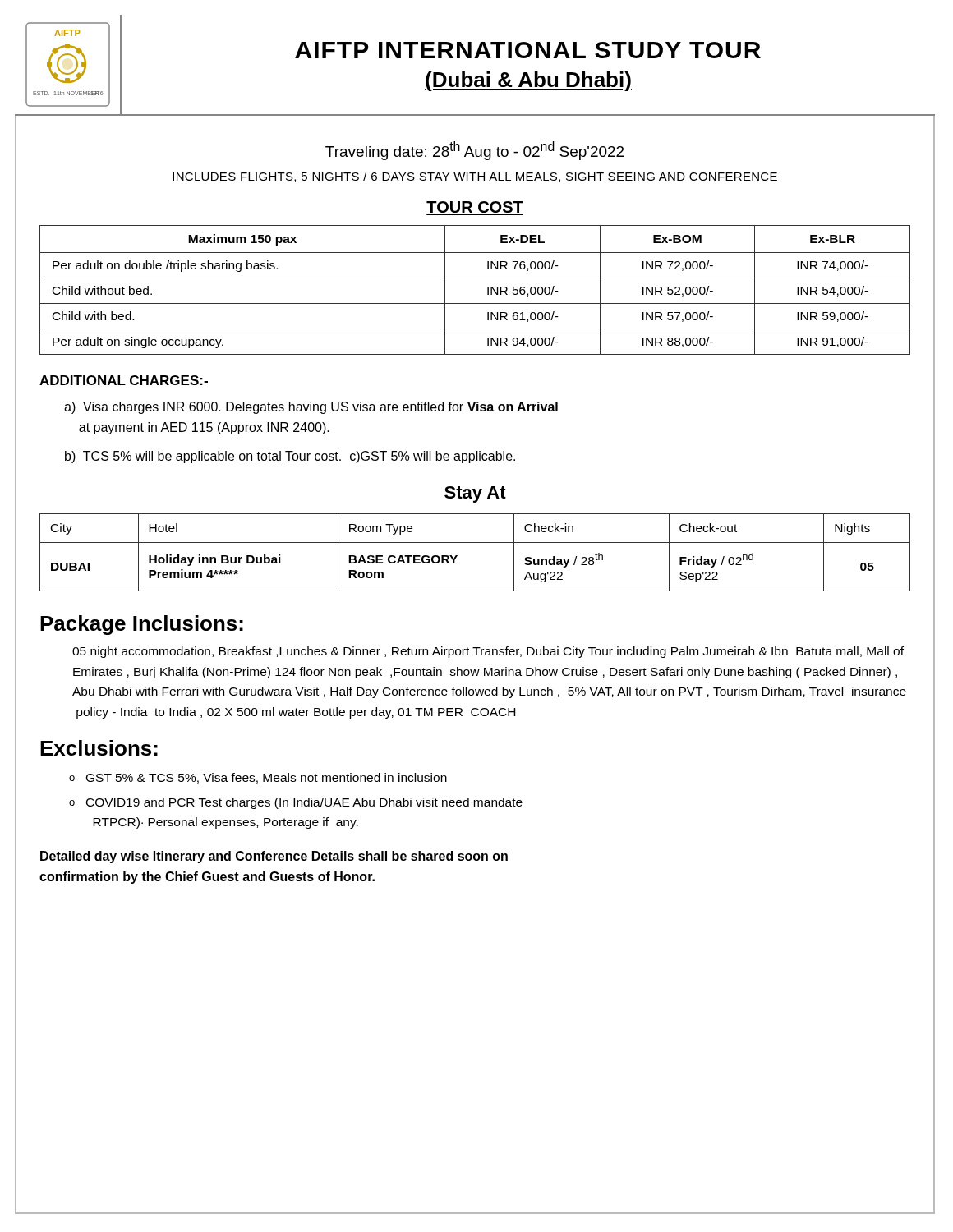Select the passage starting "a) Visa charges INR 6000. Delegates having US"
This screenshot has width=953, height=1232.
pyautogui.click(x=311, y=417)
